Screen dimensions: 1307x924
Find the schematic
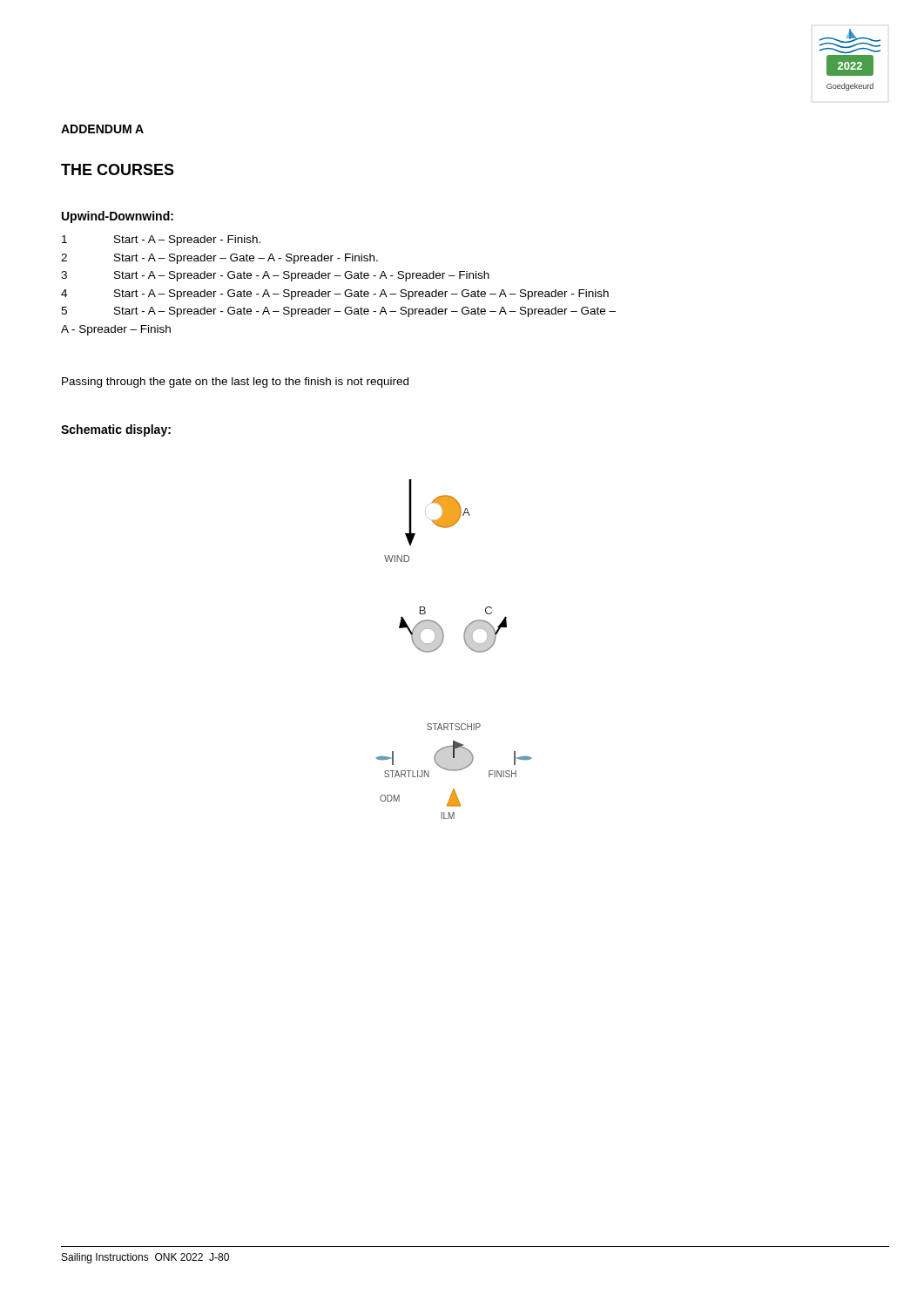(x=462, y=671)
